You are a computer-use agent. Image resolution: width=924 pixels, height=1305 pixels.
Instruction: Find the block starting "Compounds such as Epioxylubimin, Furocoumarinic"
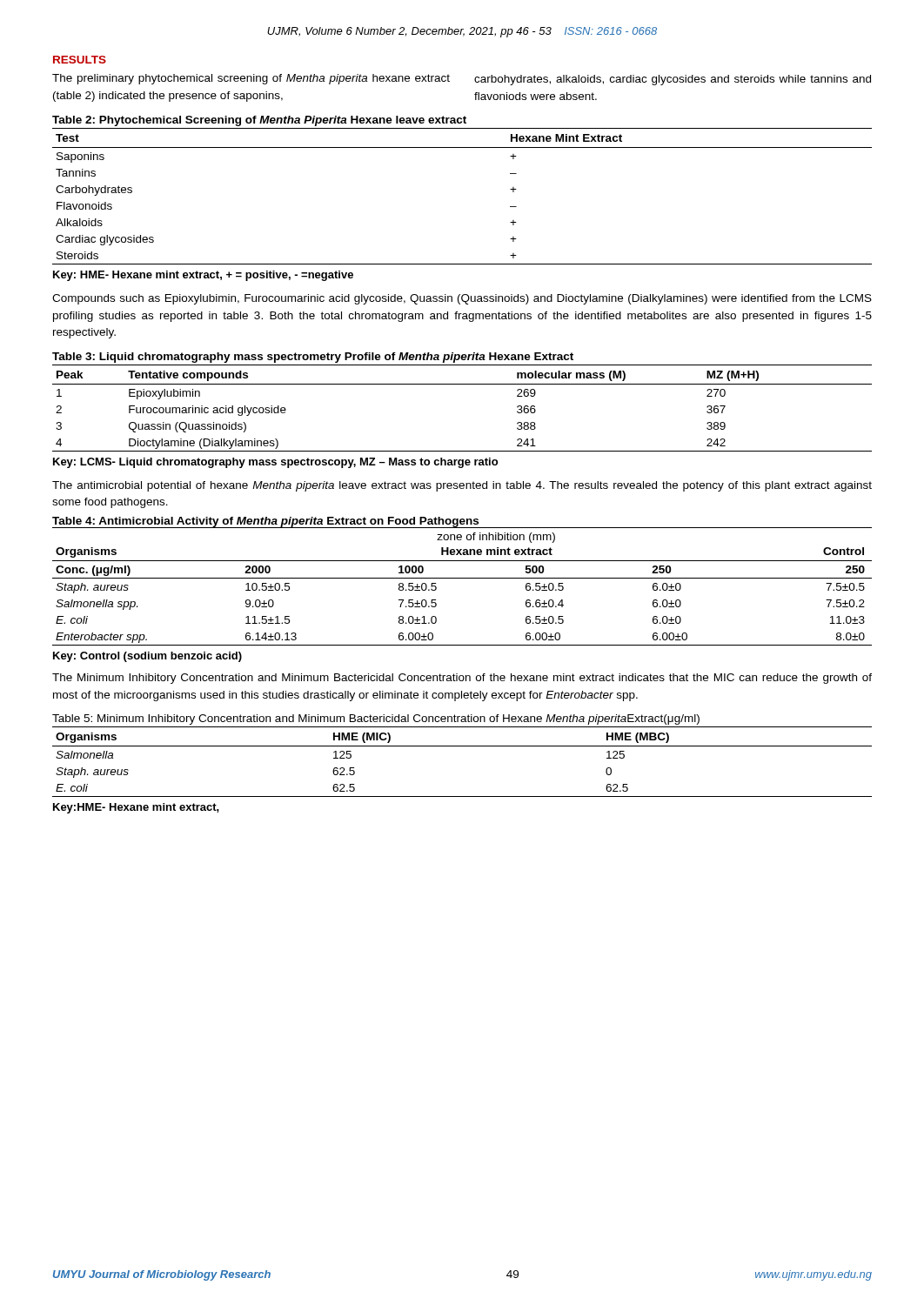(462, 315)
